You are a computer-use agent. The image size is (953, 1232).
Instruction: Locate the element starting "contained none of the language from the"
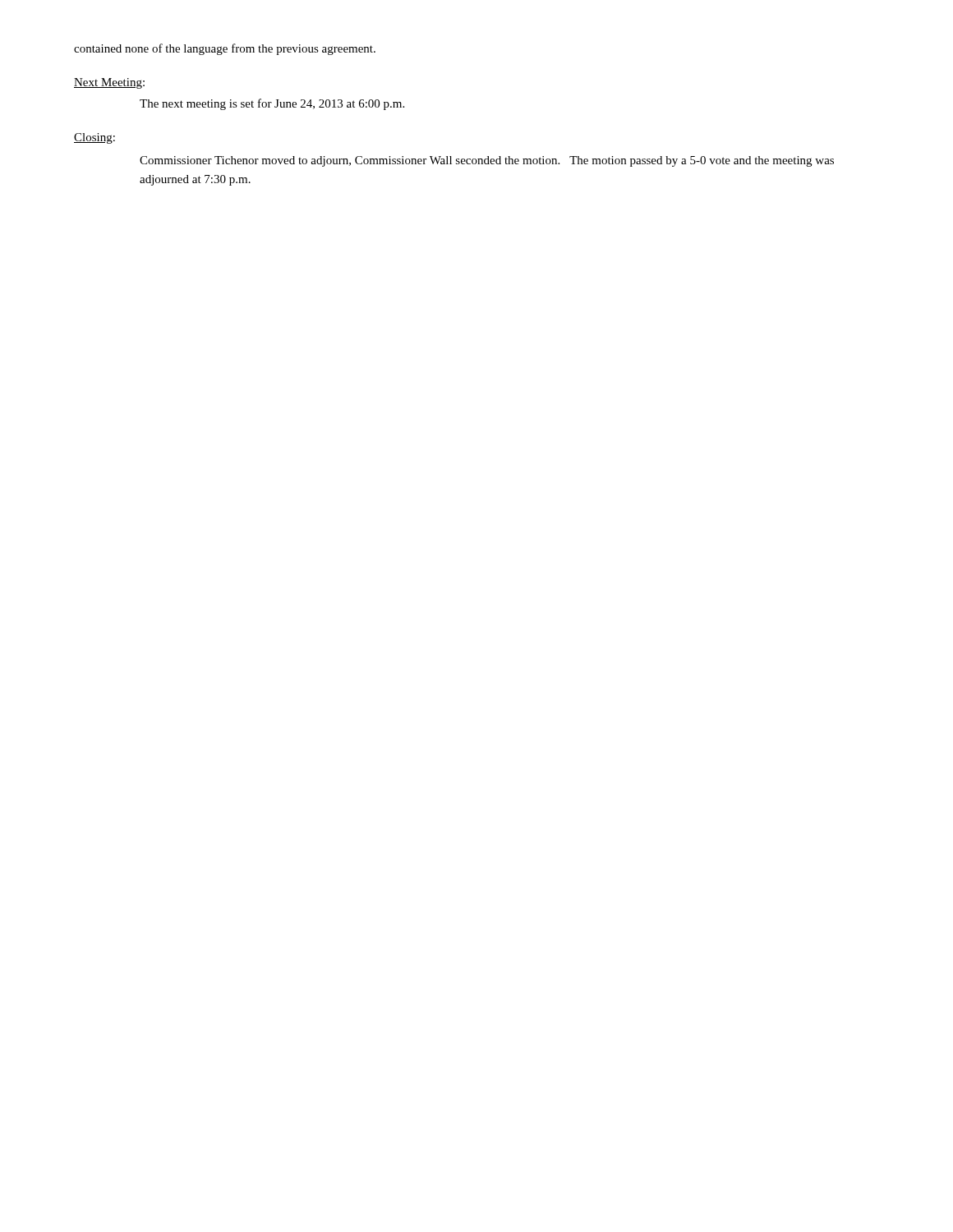click(x=225, y=48)
